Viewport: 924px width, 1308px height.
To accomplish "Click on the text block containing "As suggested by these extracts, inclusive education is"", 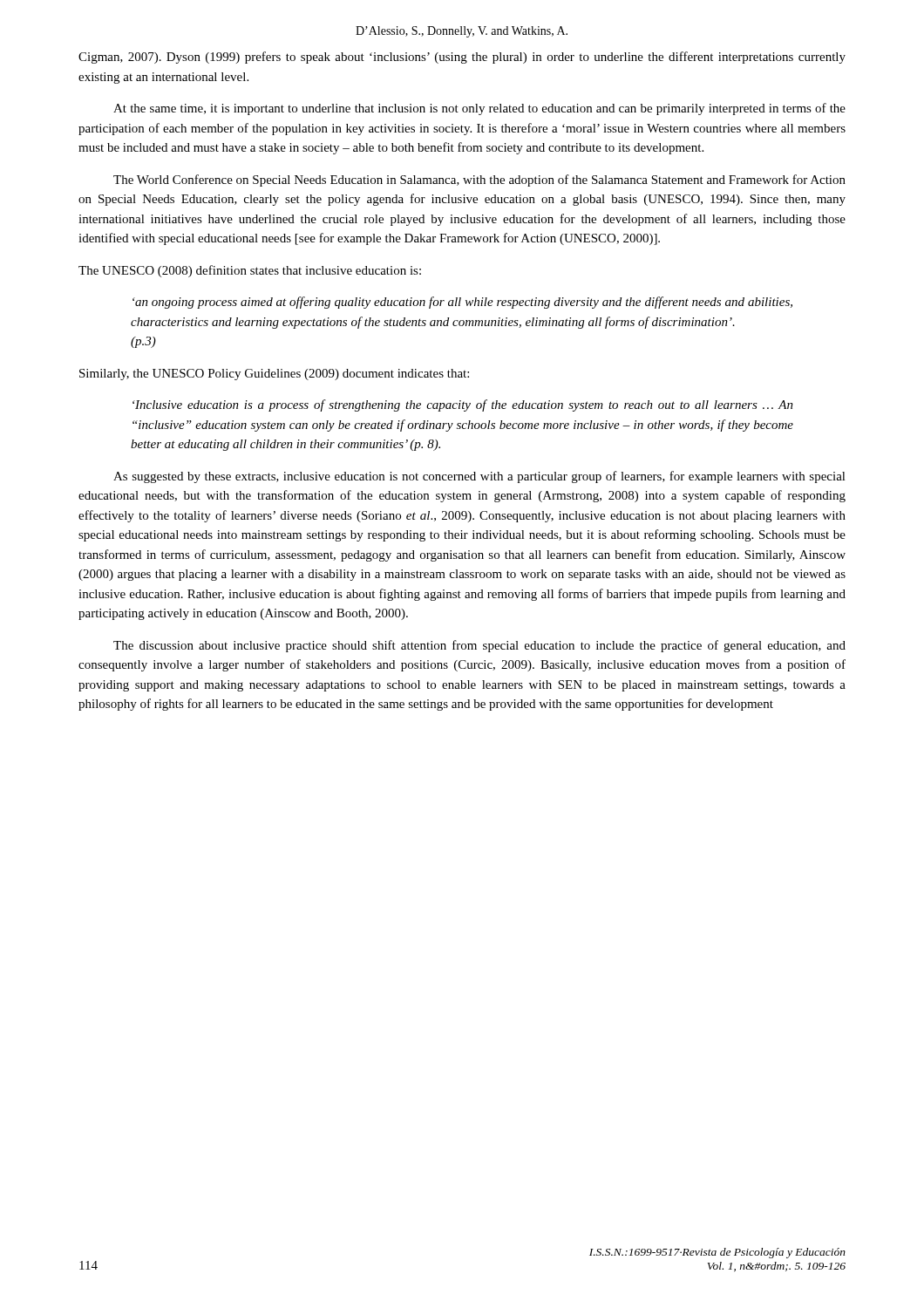I will [462, 544].
